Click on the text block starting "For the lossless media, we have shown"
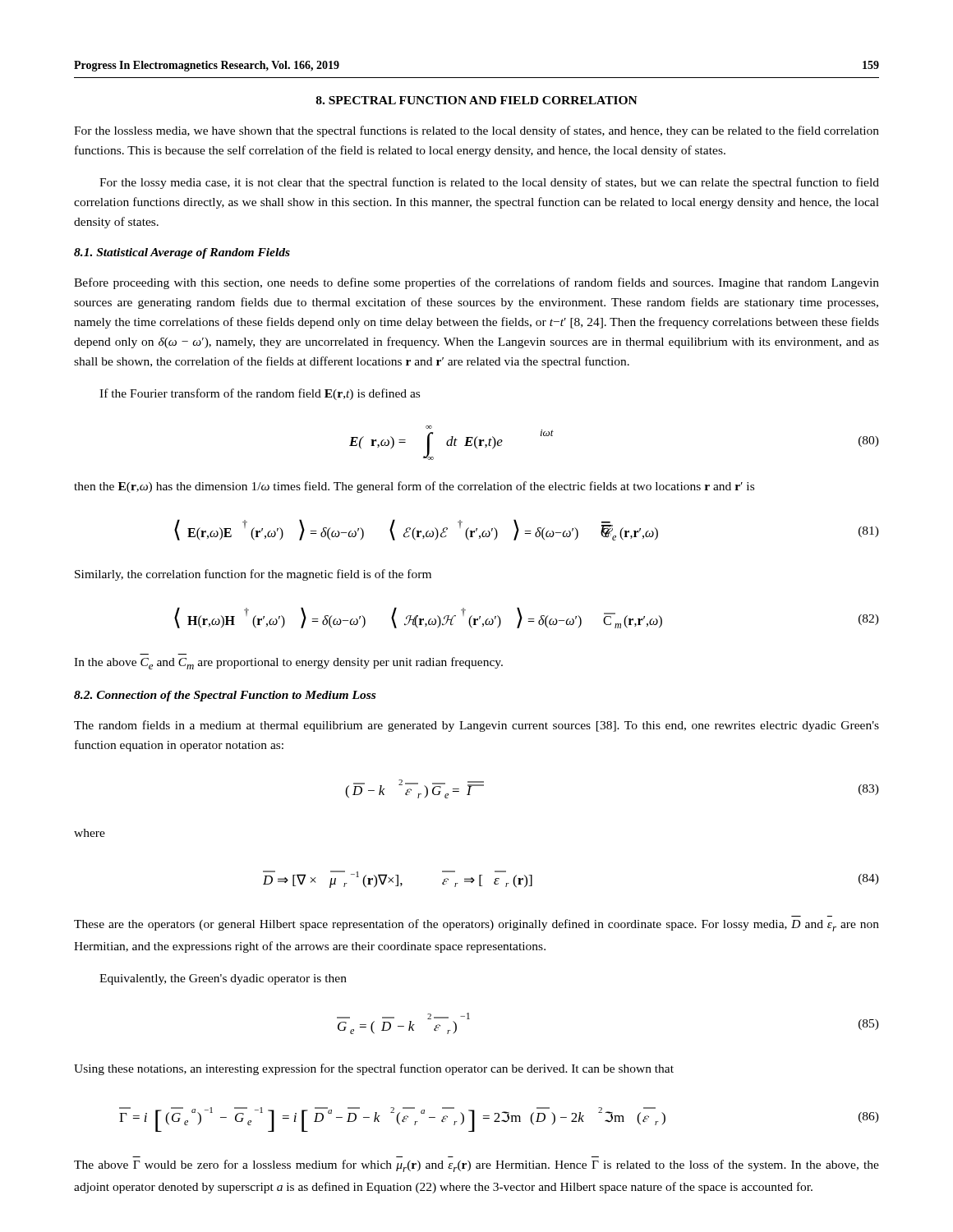Viewport: 953px width, 1232px height. coord(476,176)
